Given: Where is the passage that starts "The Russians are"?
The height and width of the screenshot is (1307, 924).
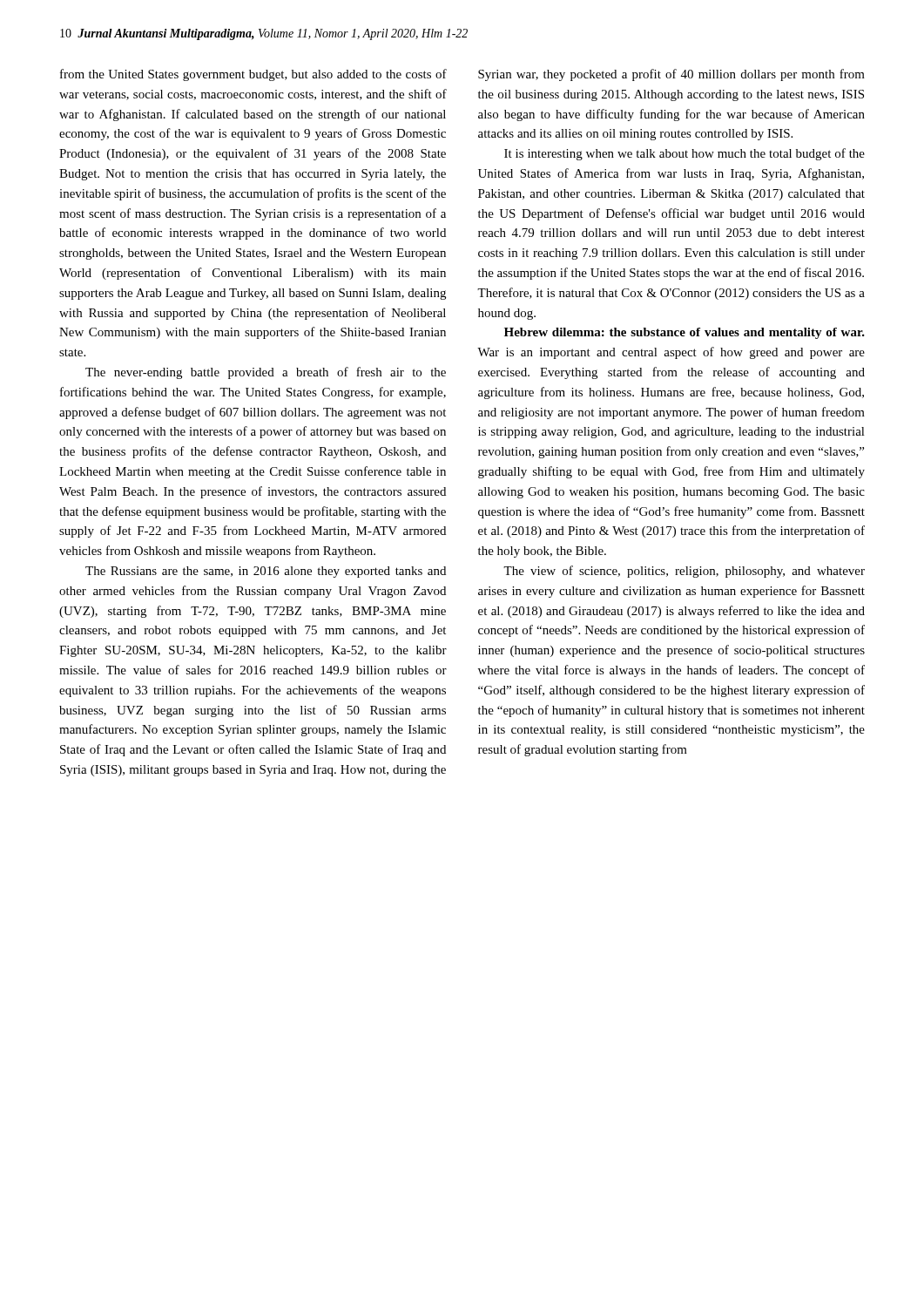Looking at the screenshot, I should tap(250, 74).
